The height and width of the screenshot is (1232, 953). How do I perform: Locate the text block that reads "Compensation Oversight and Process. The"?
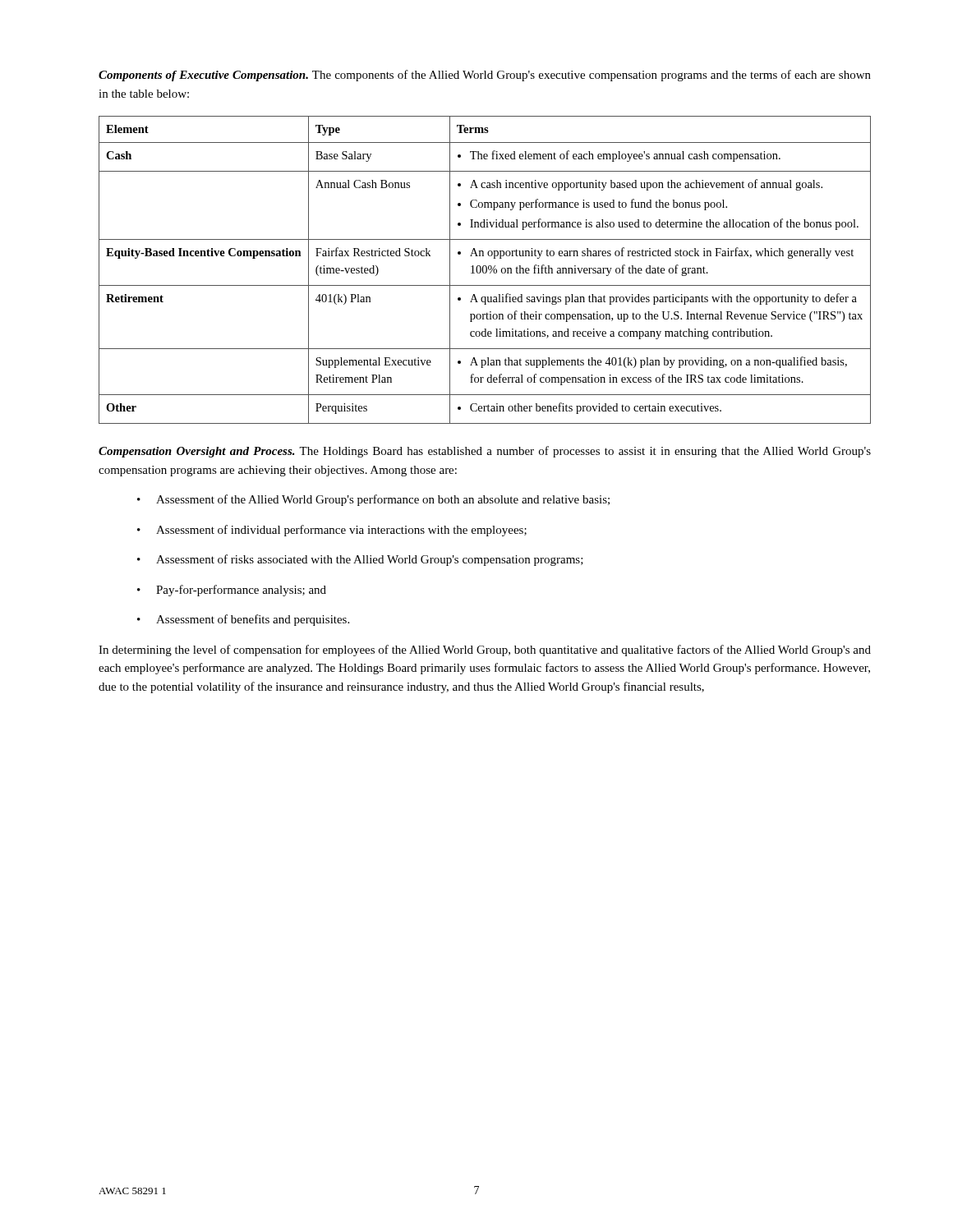coord(485,460)
